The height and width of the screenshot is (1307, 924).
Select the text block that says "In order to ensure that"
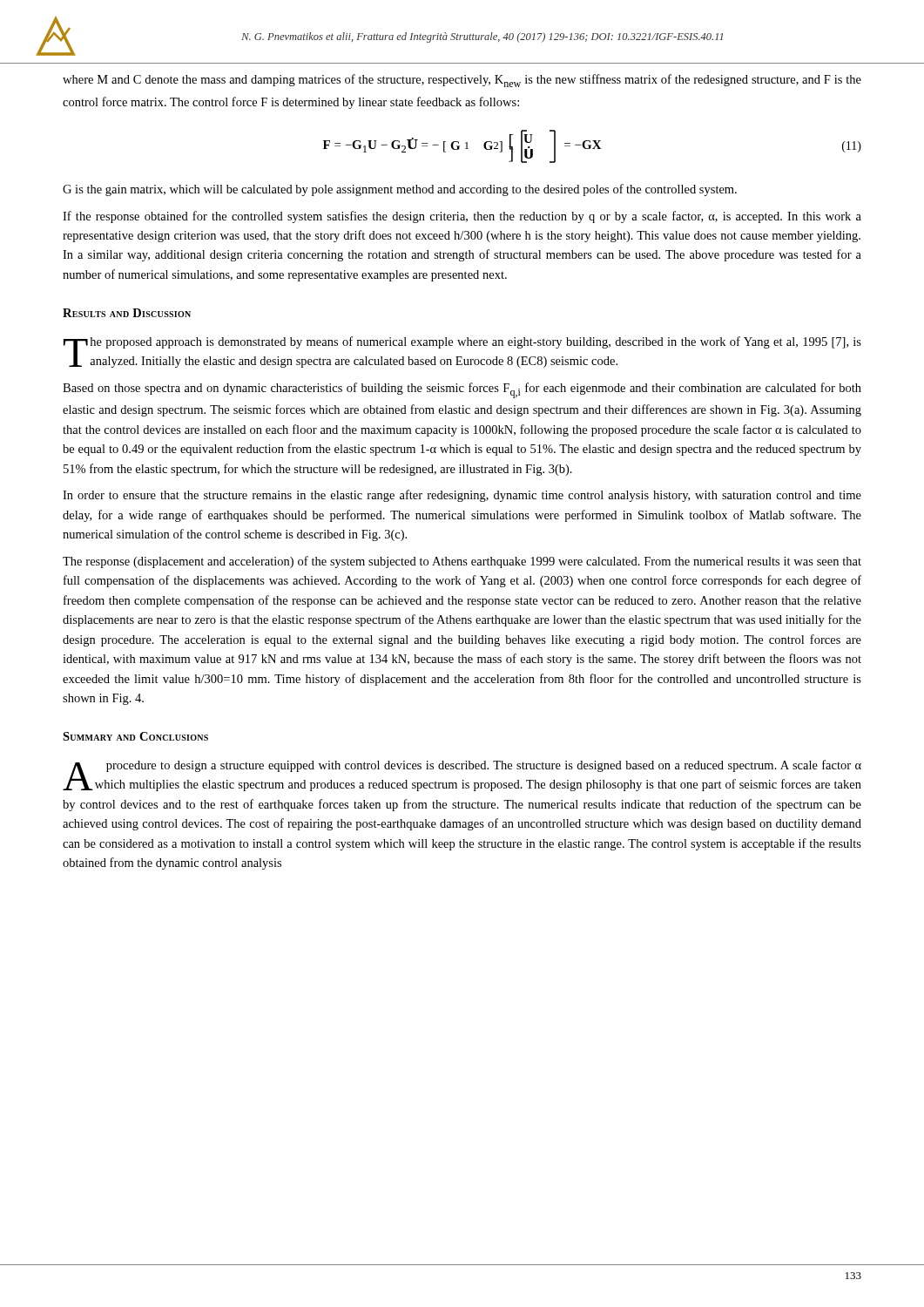click(x=462, y=515)
